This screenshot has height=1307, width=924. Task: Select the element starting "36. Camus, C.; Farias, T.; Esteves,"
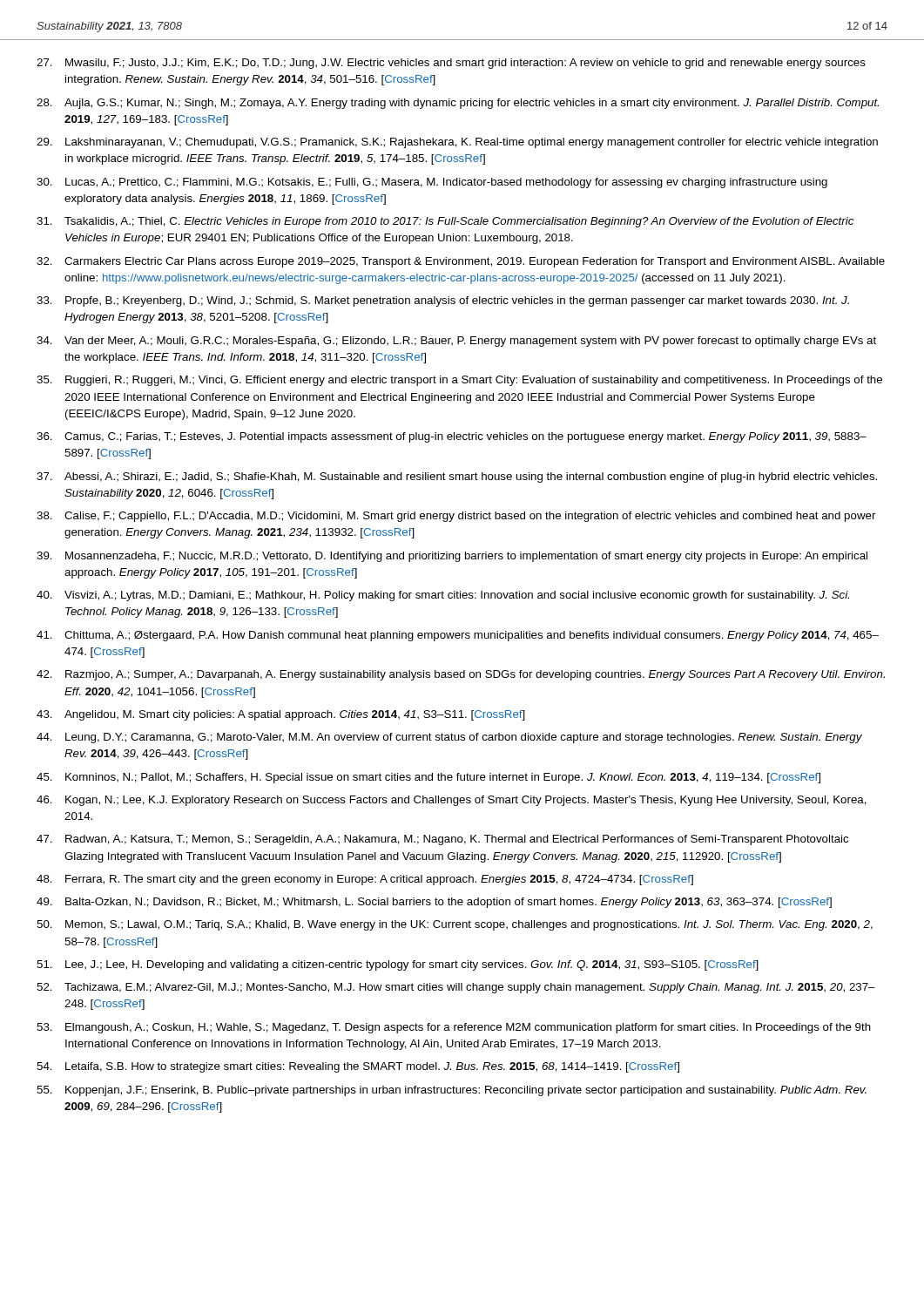point(462,445)
